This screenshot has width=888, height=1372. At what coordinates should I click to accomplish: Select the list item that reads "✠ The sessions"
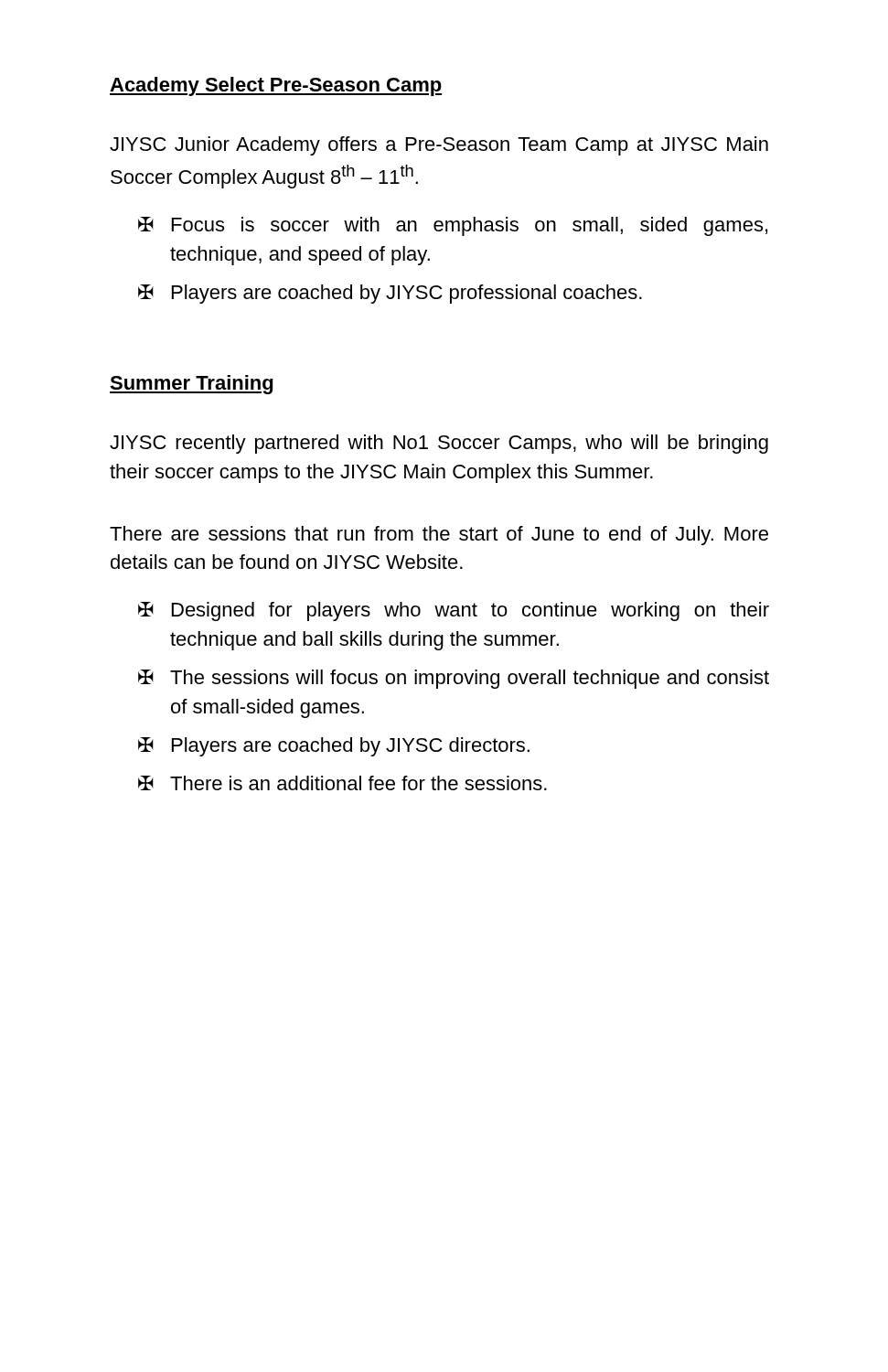click(x=453, y=692)
